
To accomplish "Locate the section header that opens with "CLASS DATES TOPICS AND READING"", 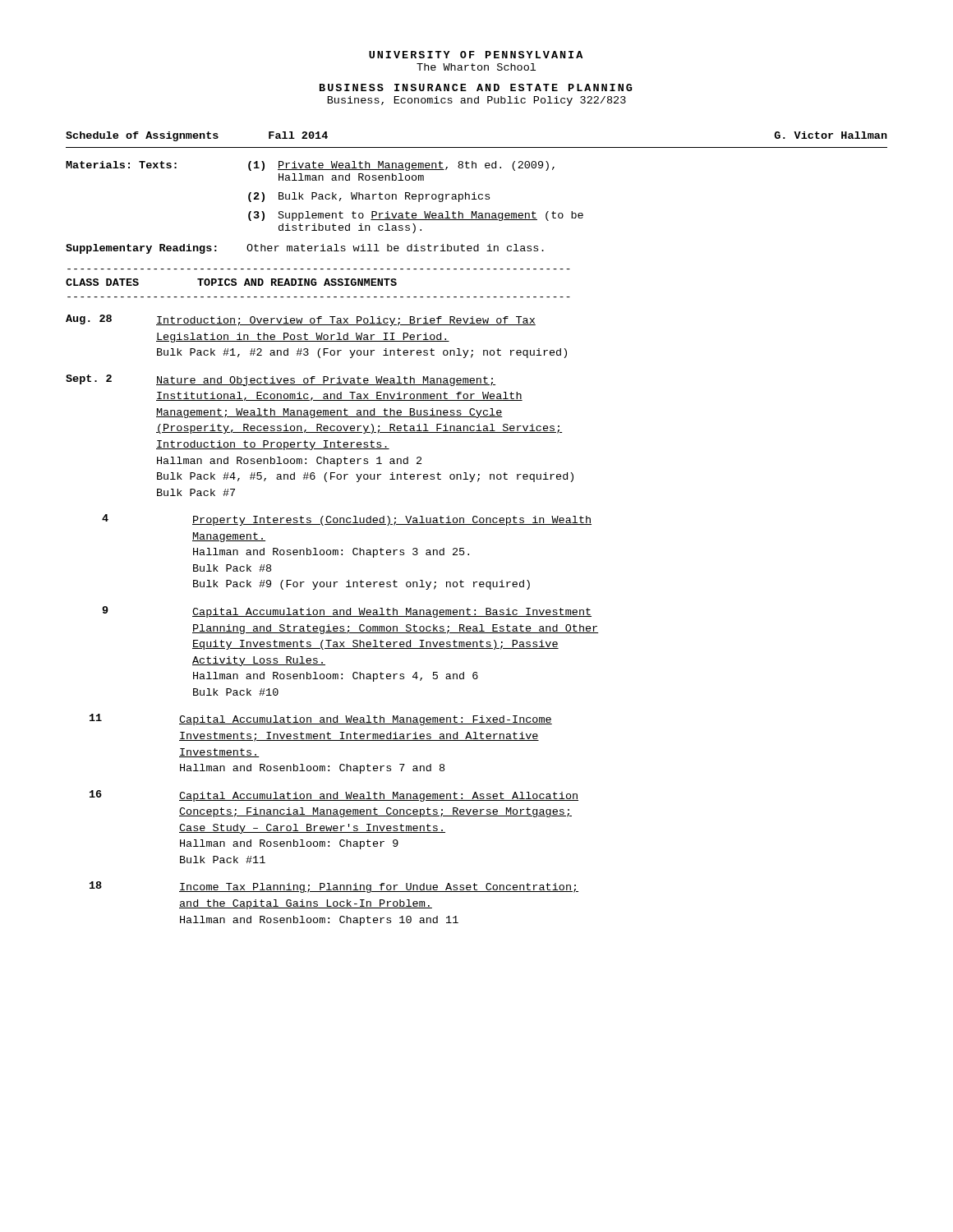I will (x=231, y=282).
